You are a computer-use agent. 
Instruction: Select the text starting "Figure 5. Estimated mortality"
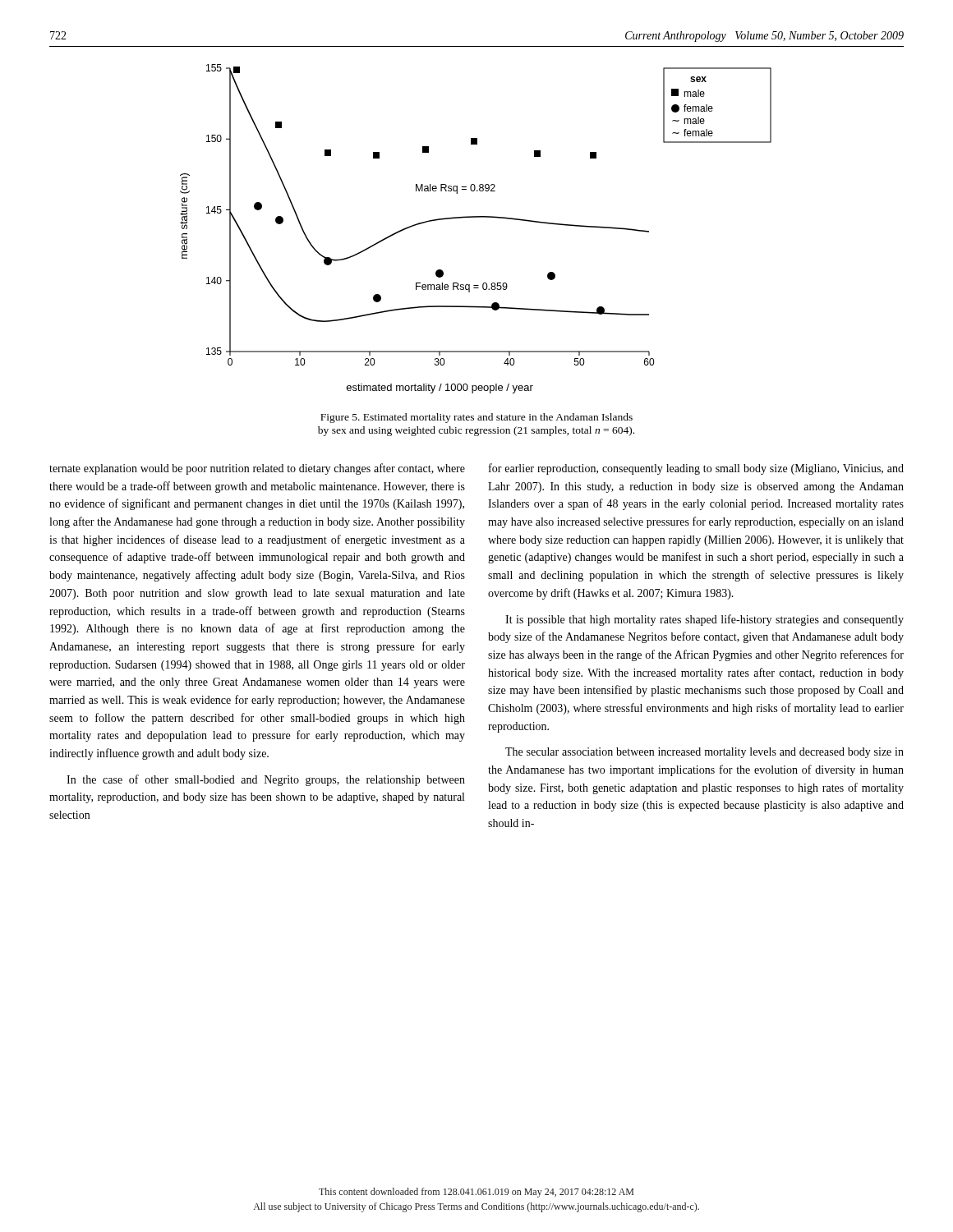(x=476, y=423)
